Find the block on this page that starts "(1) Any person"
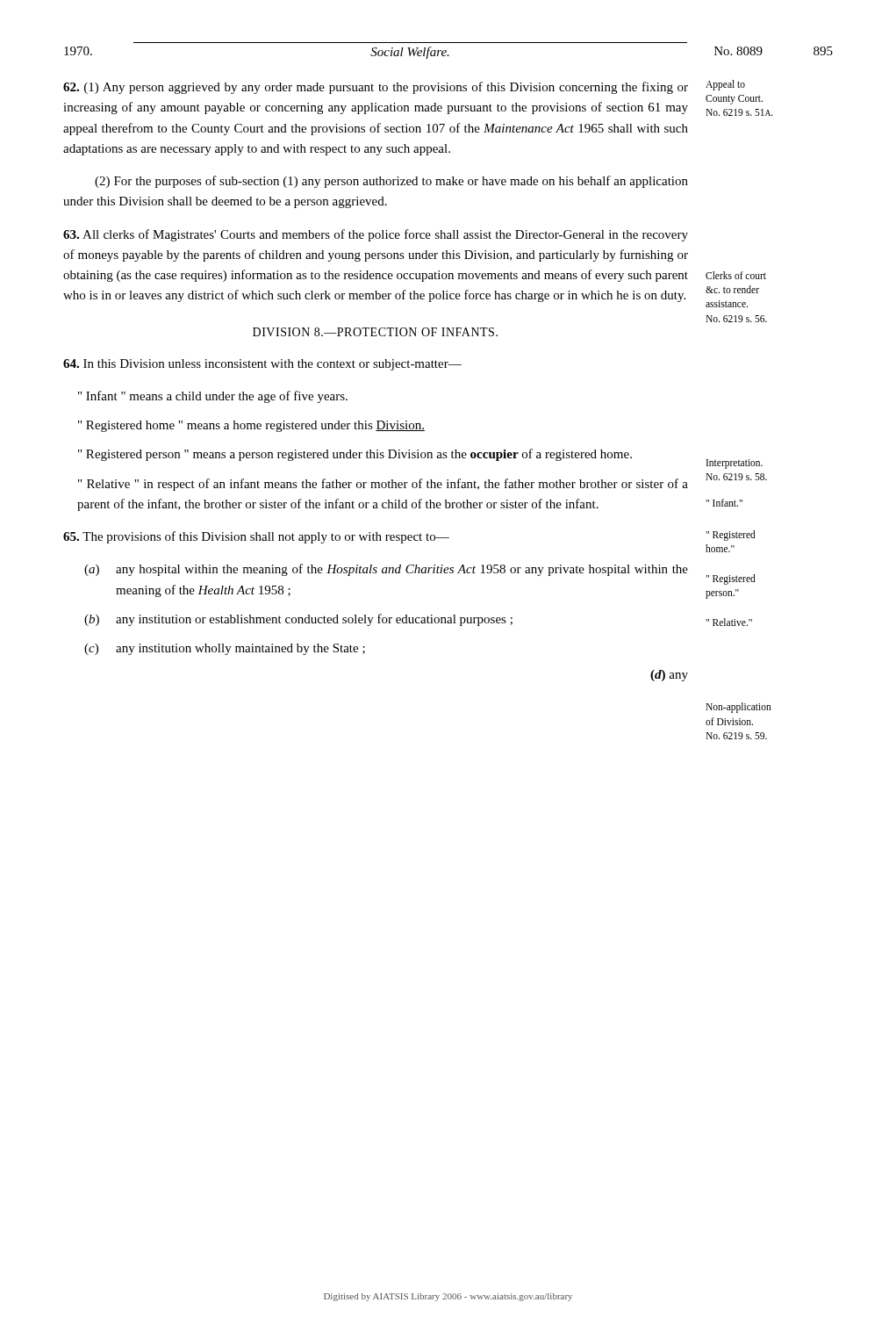 376,118
